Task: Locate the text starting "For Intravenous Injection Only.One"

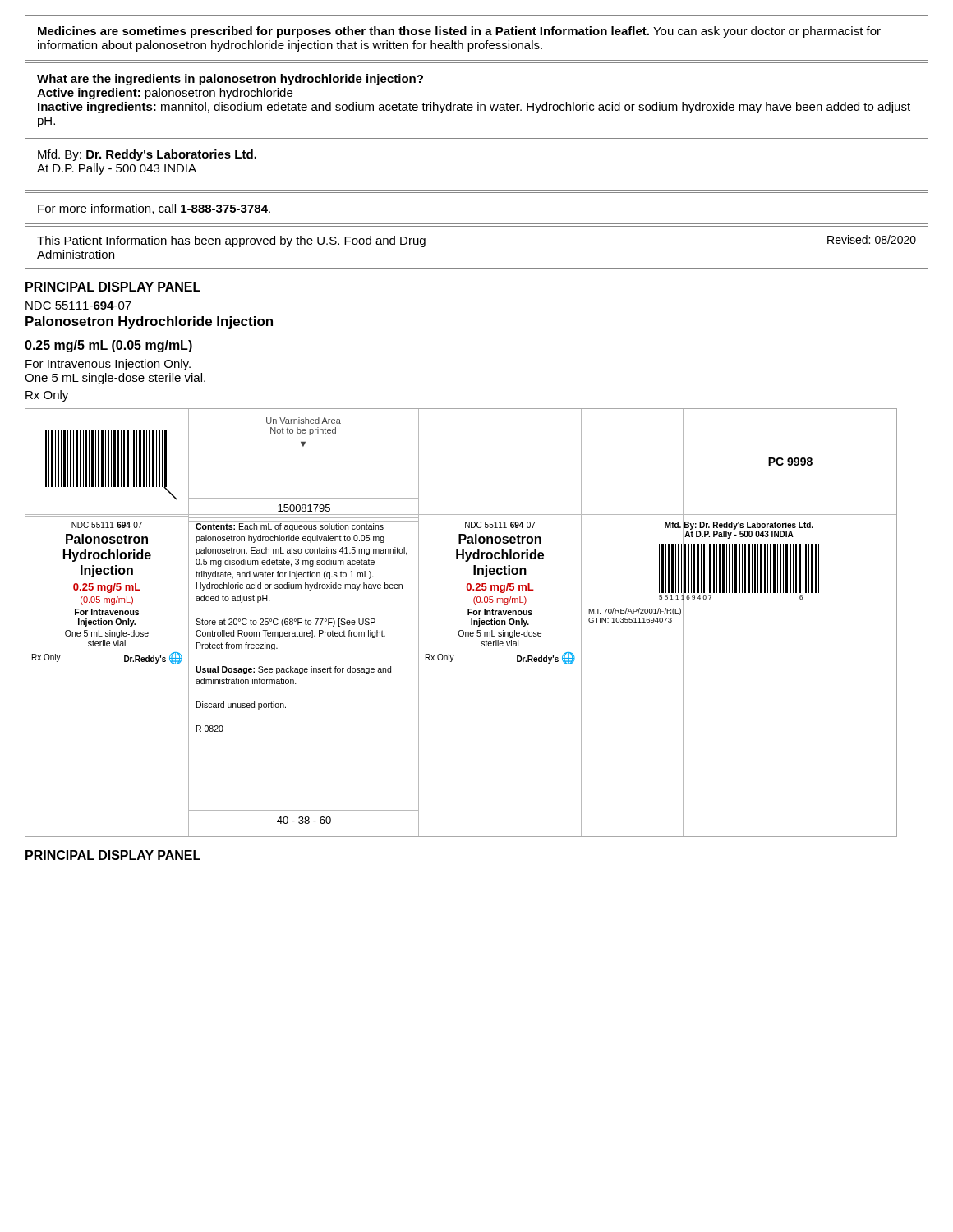Action: click(108, 365)
